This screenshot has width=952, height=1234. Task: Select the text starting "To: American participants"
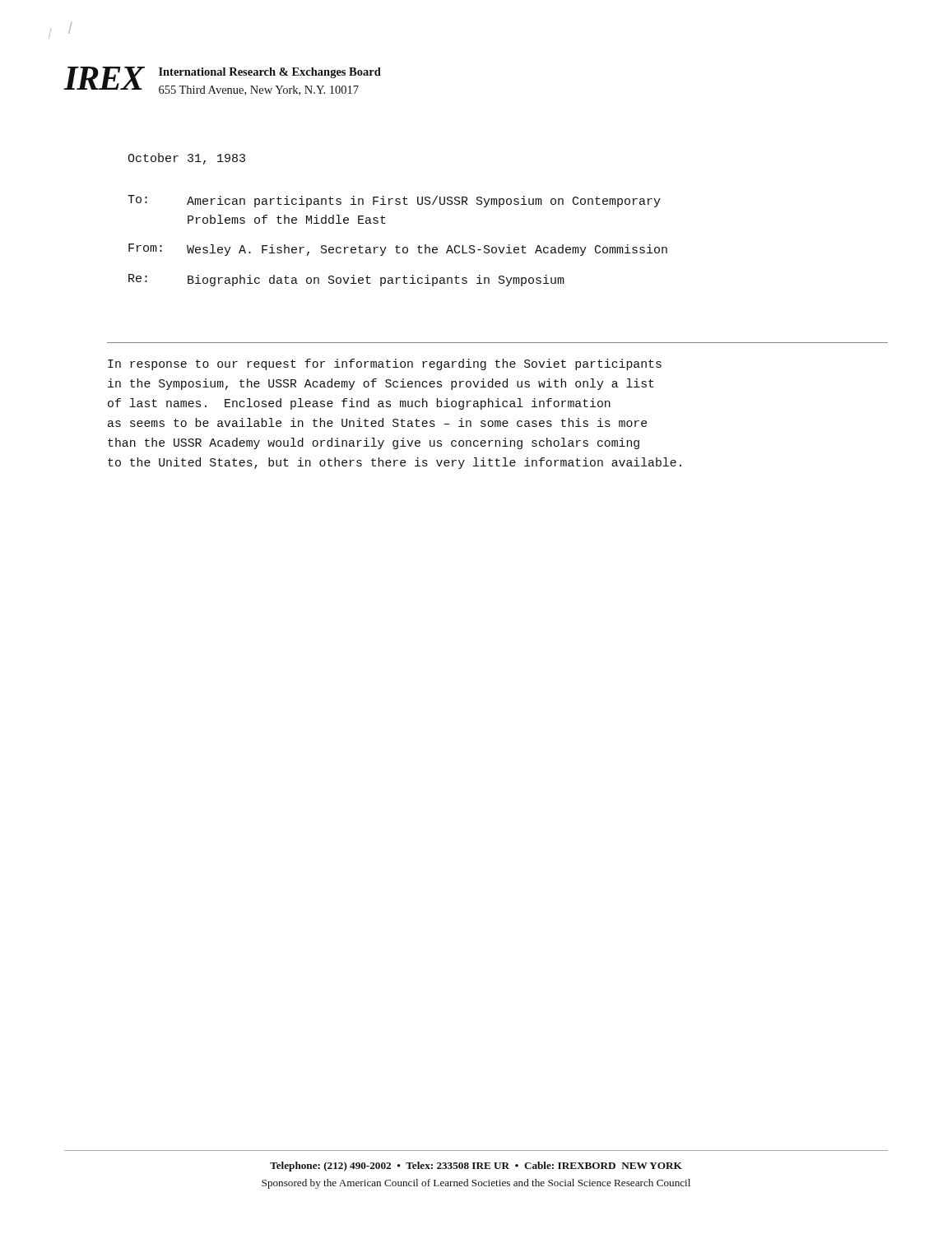394,212
